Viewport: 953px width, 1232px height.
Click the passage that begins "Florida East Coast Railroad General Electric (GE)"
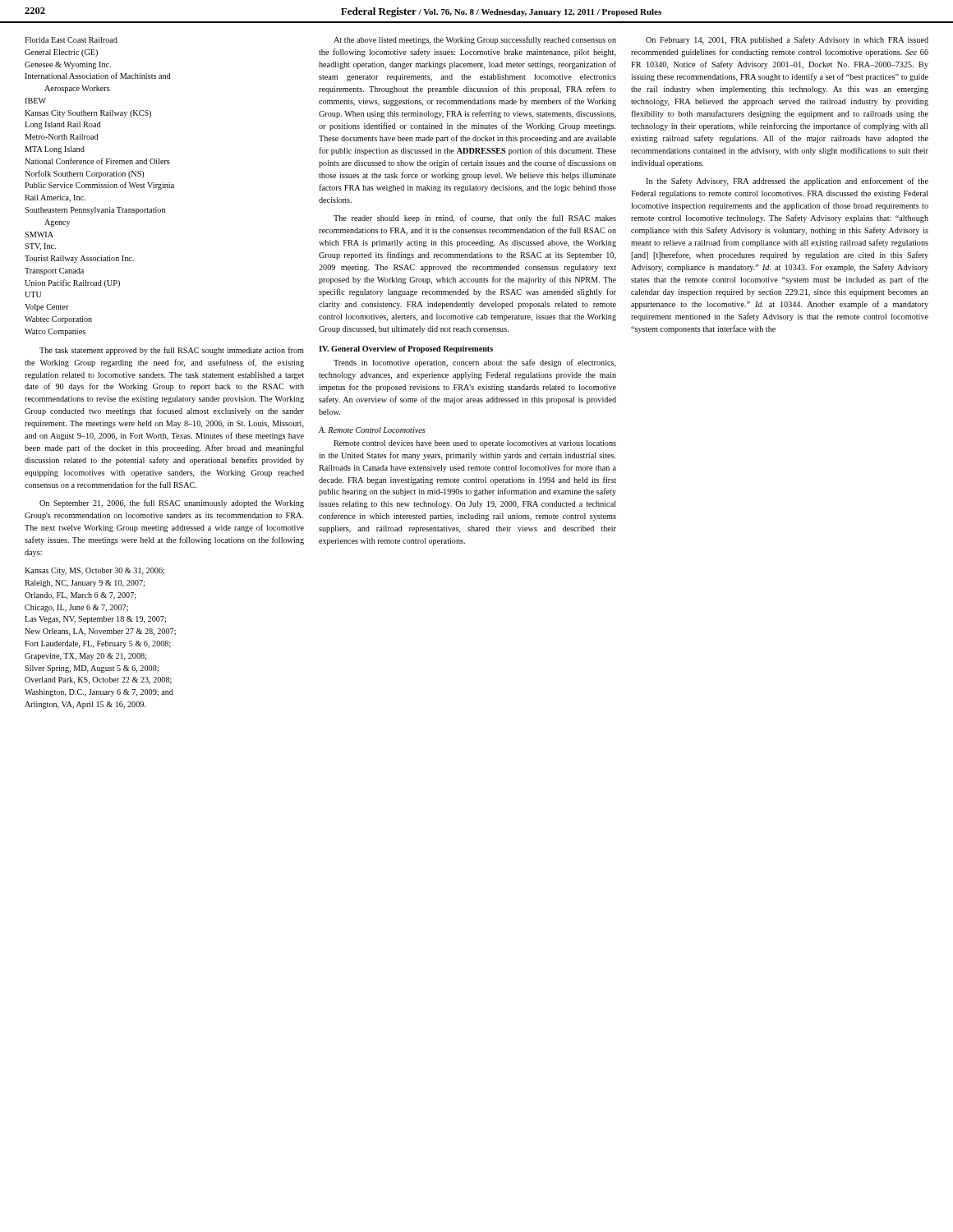pyautogui.click(x=164, y=186)
